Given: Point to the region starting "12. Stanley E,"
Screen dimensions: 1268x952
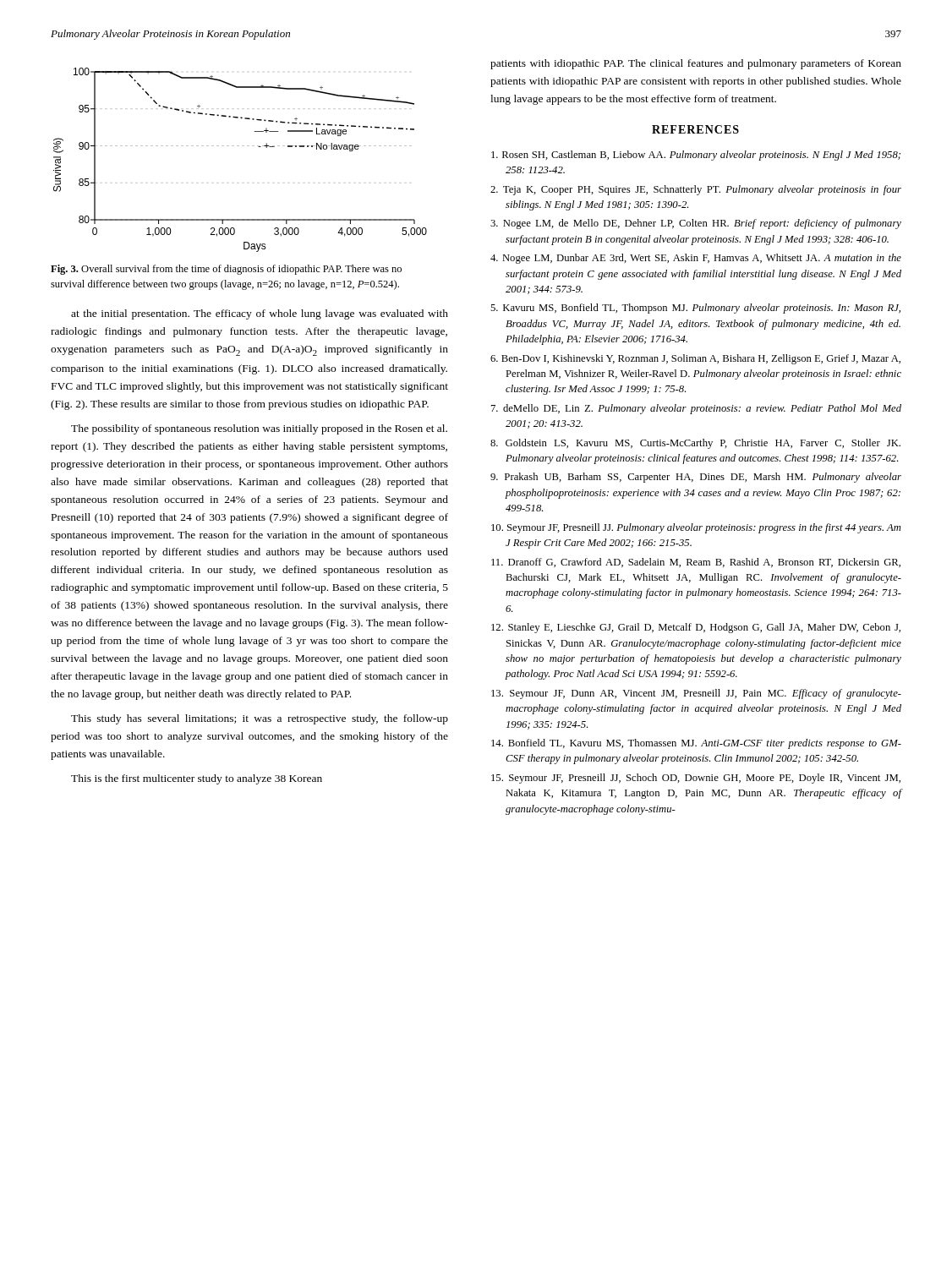Looking at the screenshot, I should click(x=696, y=651).
